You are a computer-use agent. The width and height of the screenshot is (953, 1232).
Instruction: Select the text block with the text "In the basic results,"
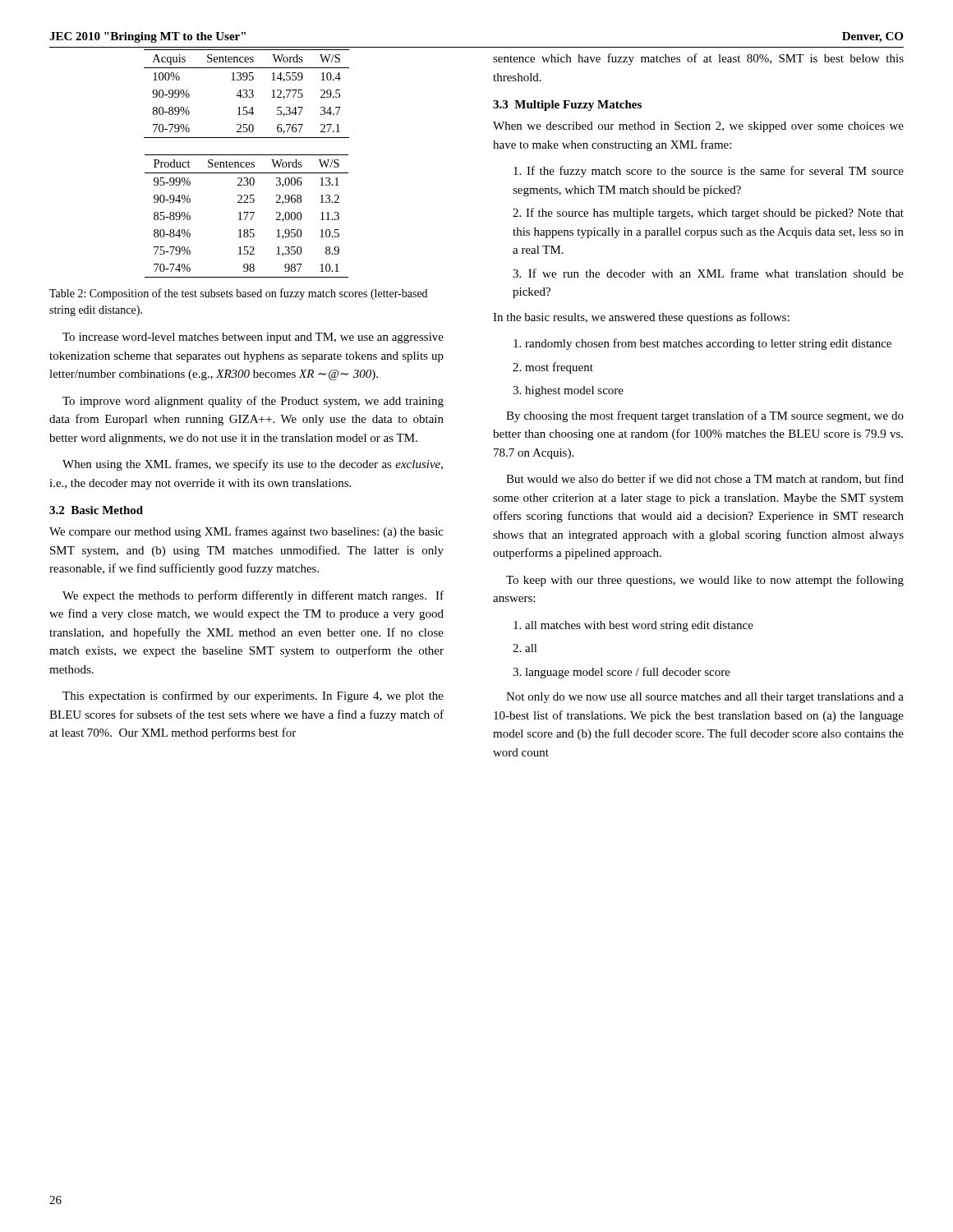tap(641, 317)
